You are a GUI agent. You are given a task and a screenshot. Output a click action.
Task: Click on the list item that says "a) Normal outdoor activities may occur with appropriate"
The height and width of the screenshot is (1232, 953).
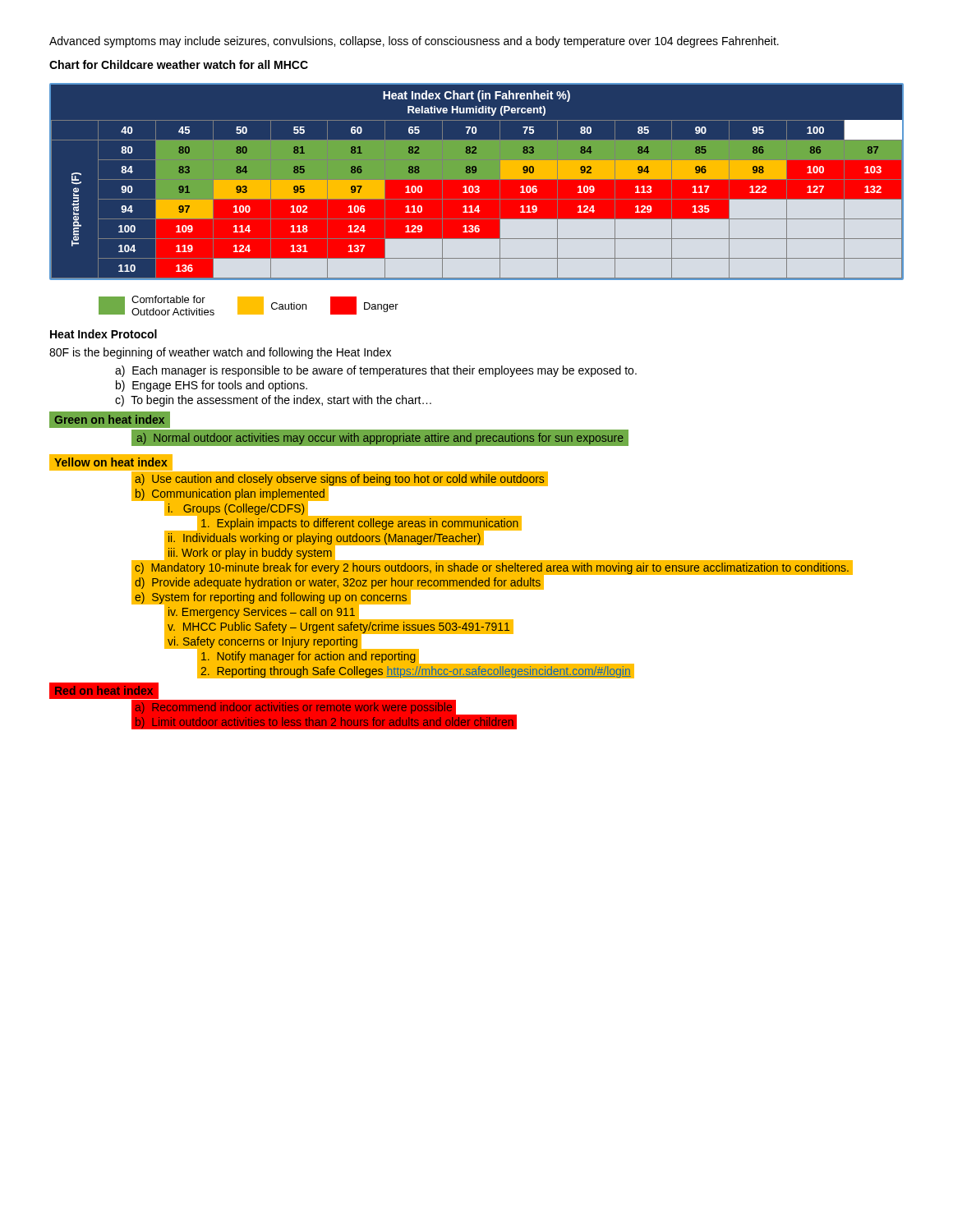point(380,438)
